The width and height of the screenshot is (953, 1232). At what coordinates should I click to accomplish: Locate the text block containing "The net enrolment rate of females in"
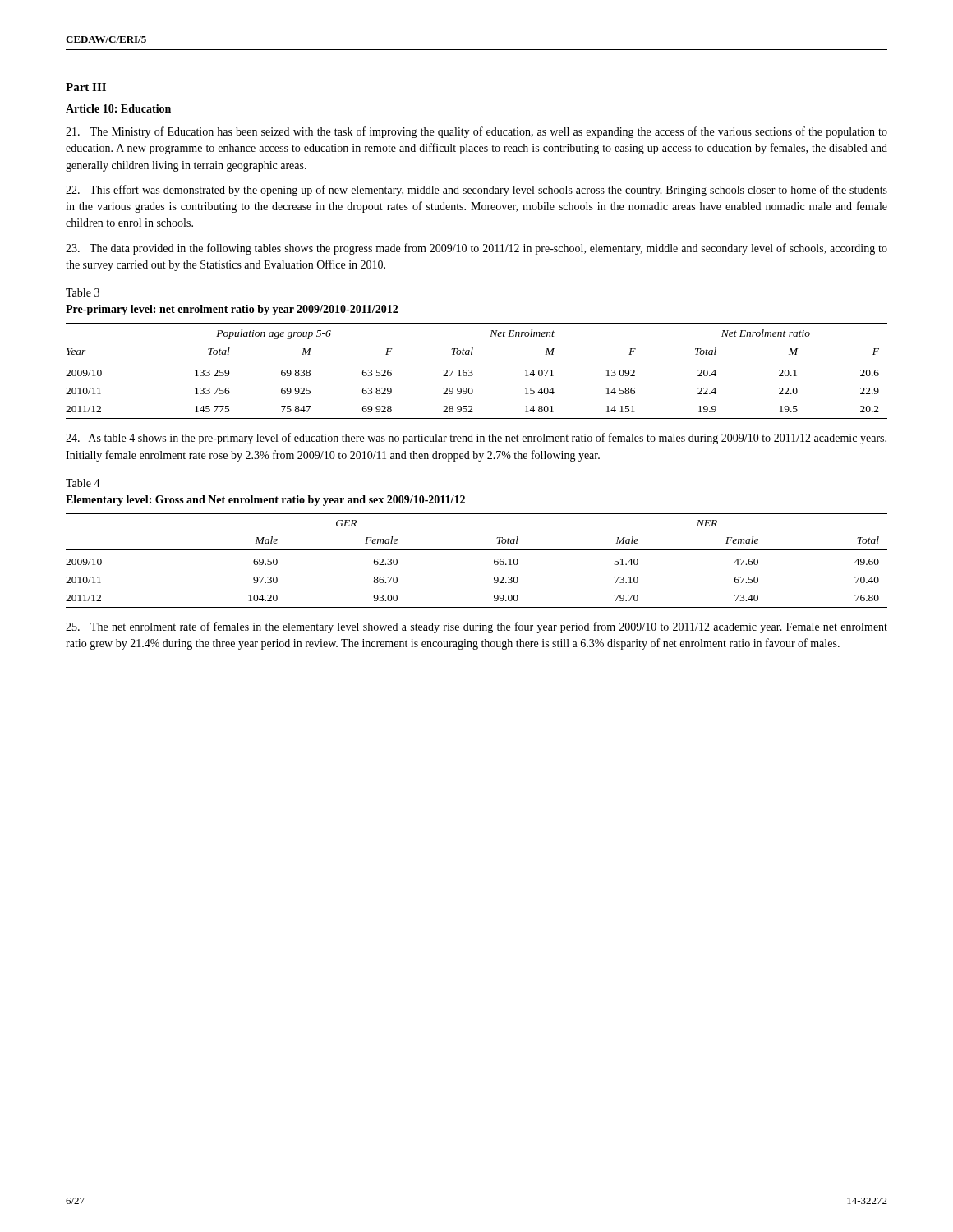[x=476, y=636]
